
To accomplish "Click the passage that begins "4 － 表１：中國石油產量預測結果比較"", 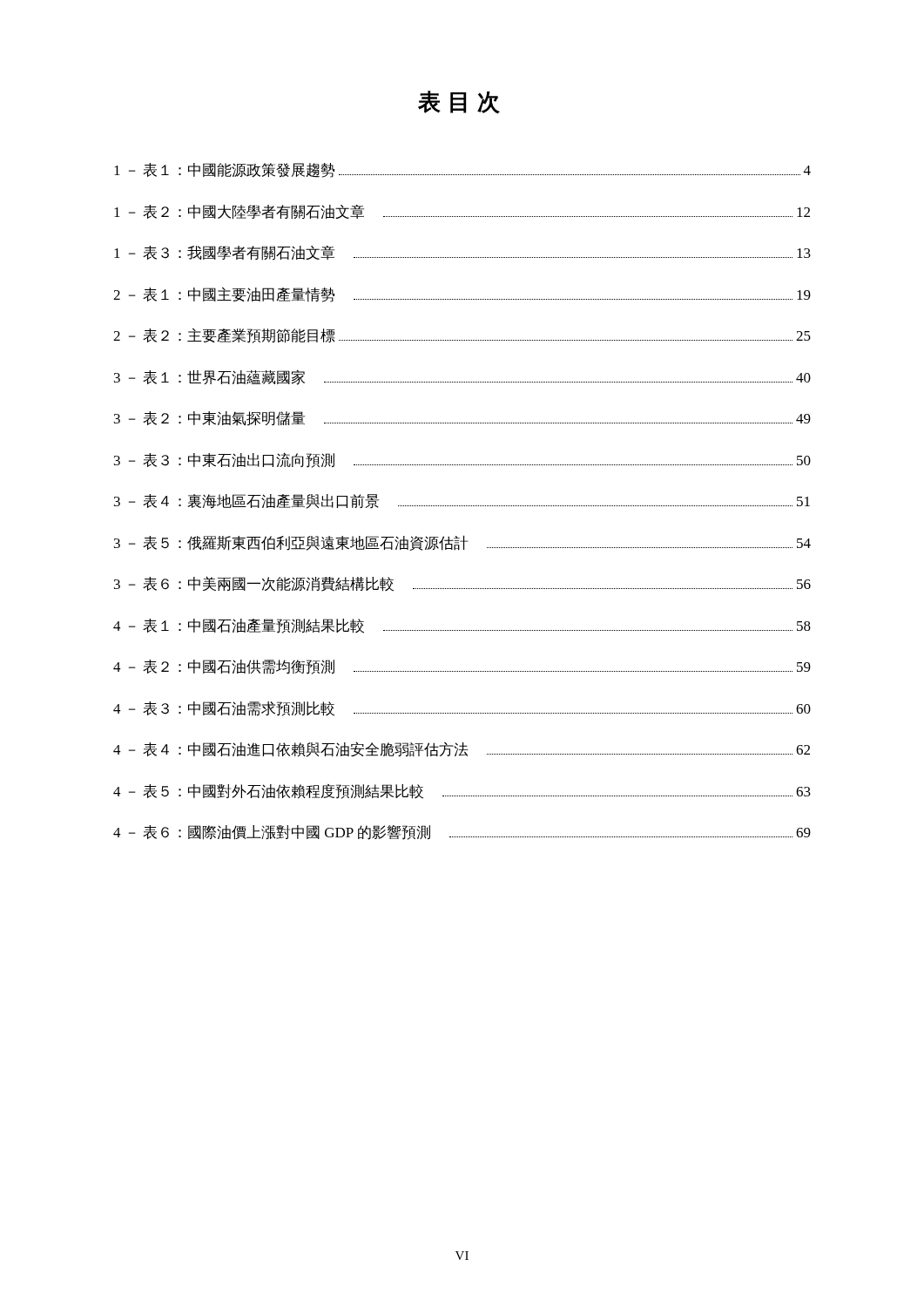I will [x=462, y=626].
